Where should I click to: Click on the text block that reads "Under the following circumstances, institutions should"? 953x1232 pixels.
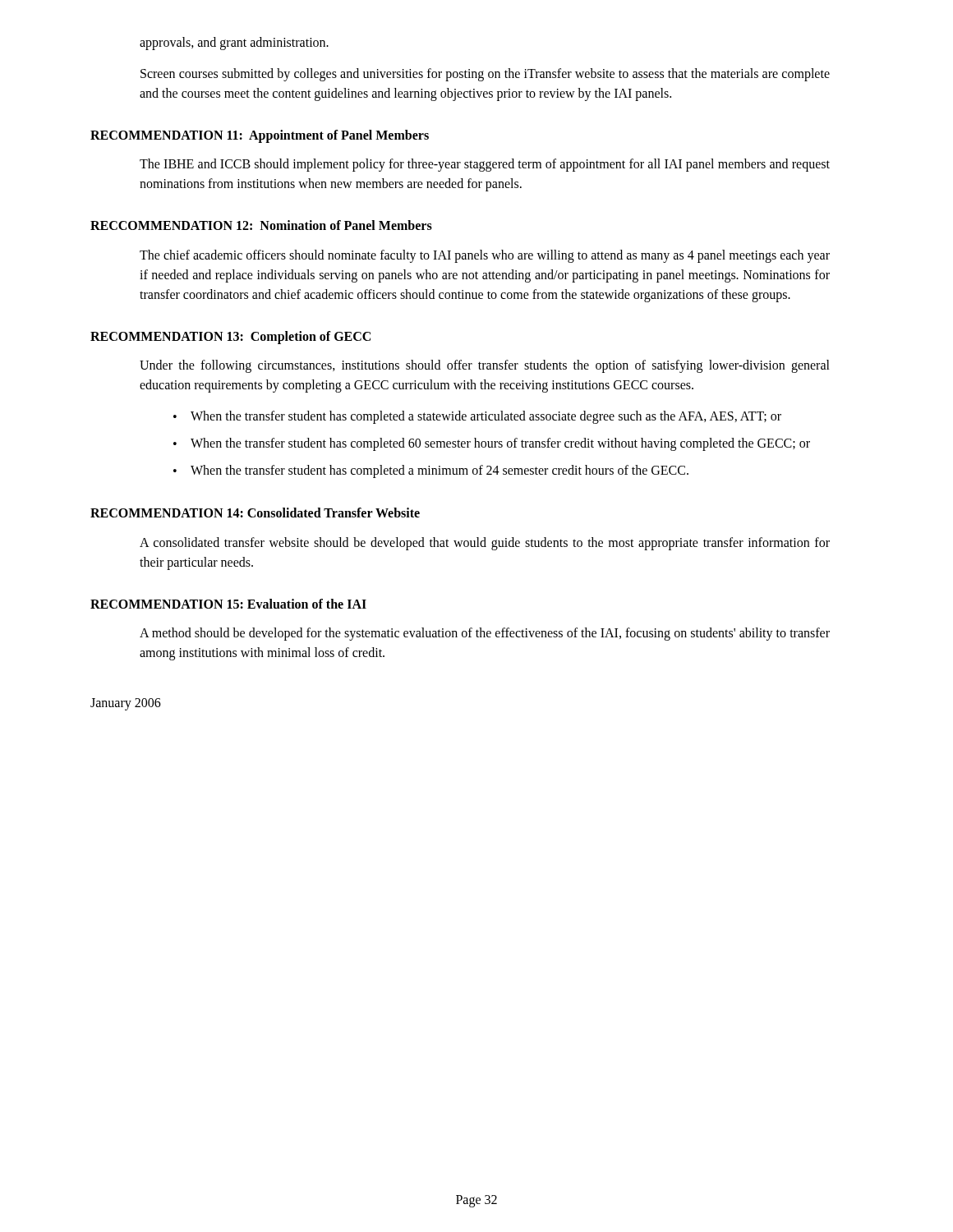coord(485,375)
